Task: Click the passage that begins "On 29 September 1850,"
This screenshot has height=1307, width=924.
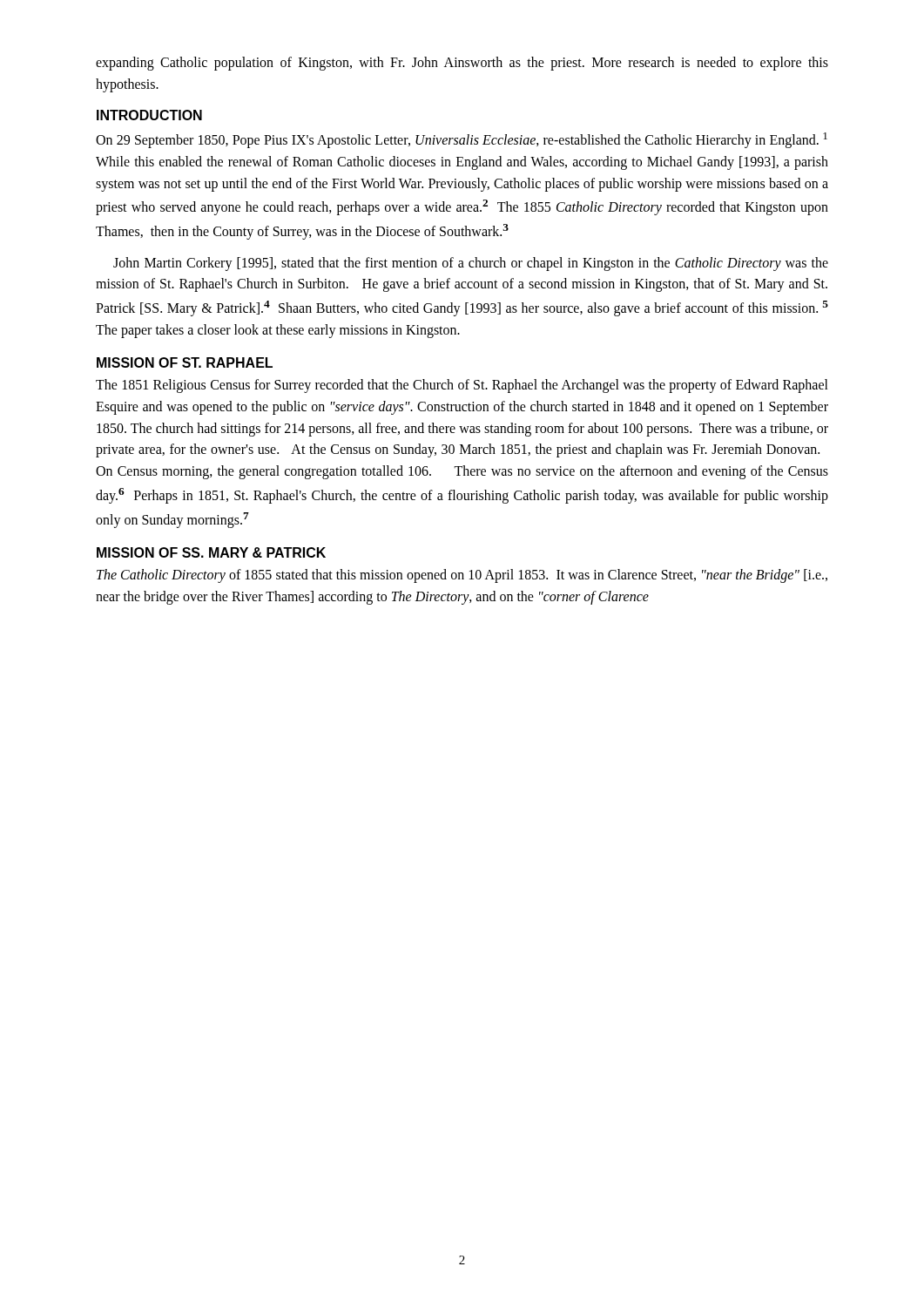Action: 462,185
